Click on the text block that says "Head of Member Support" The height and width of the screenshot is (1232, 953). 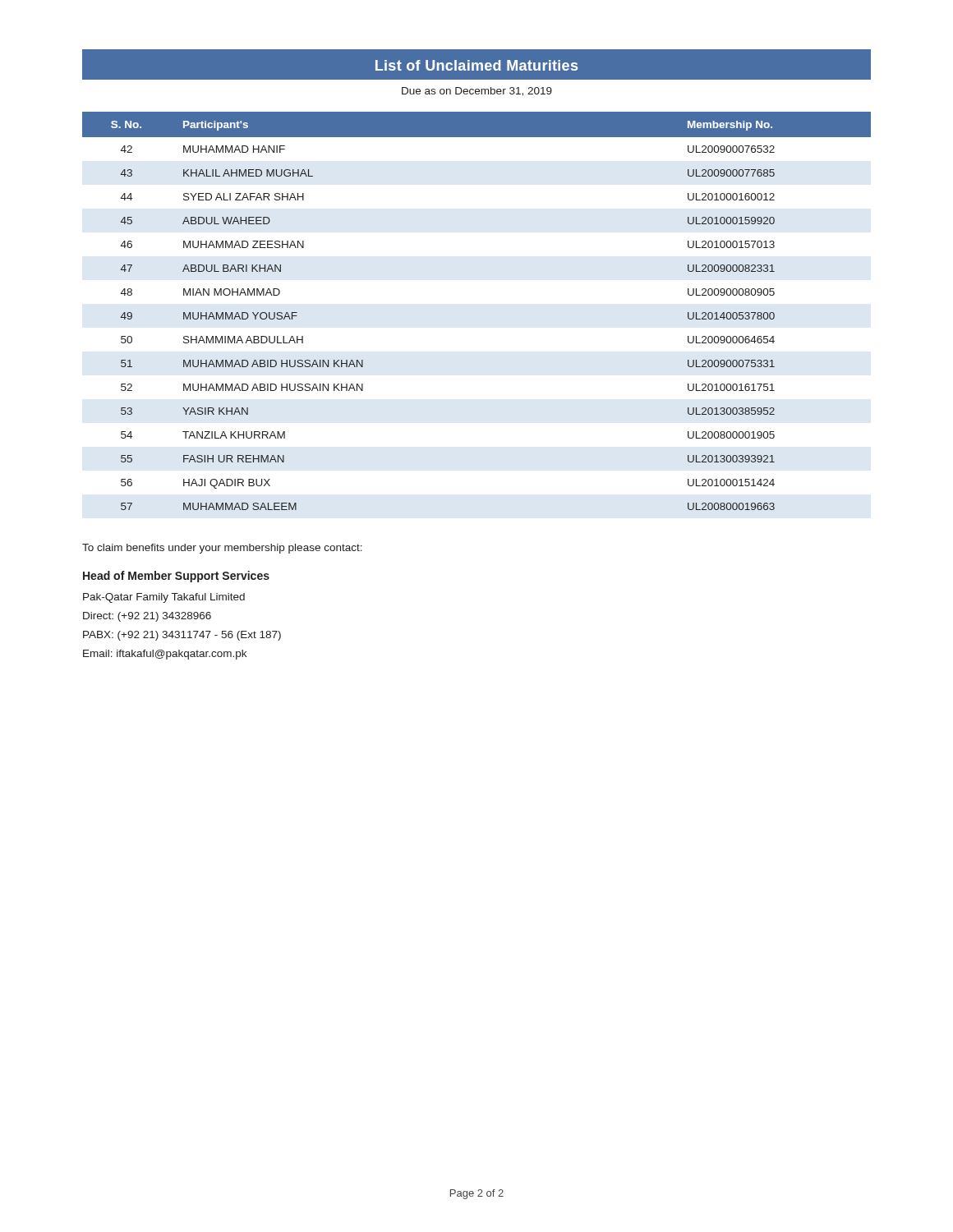176,577
